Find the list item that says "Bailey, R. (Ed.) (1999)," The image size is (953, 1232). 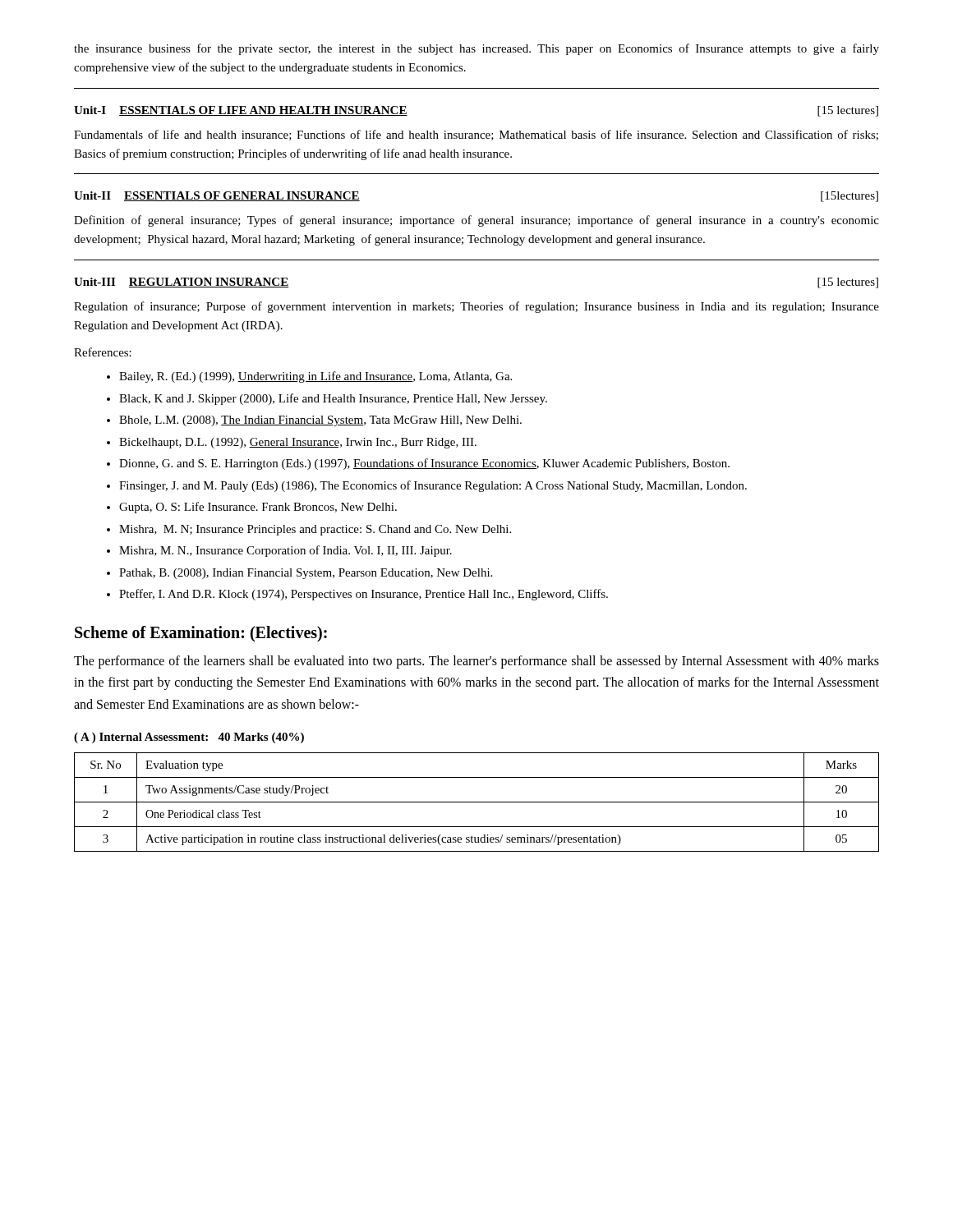tap(316, 376)
